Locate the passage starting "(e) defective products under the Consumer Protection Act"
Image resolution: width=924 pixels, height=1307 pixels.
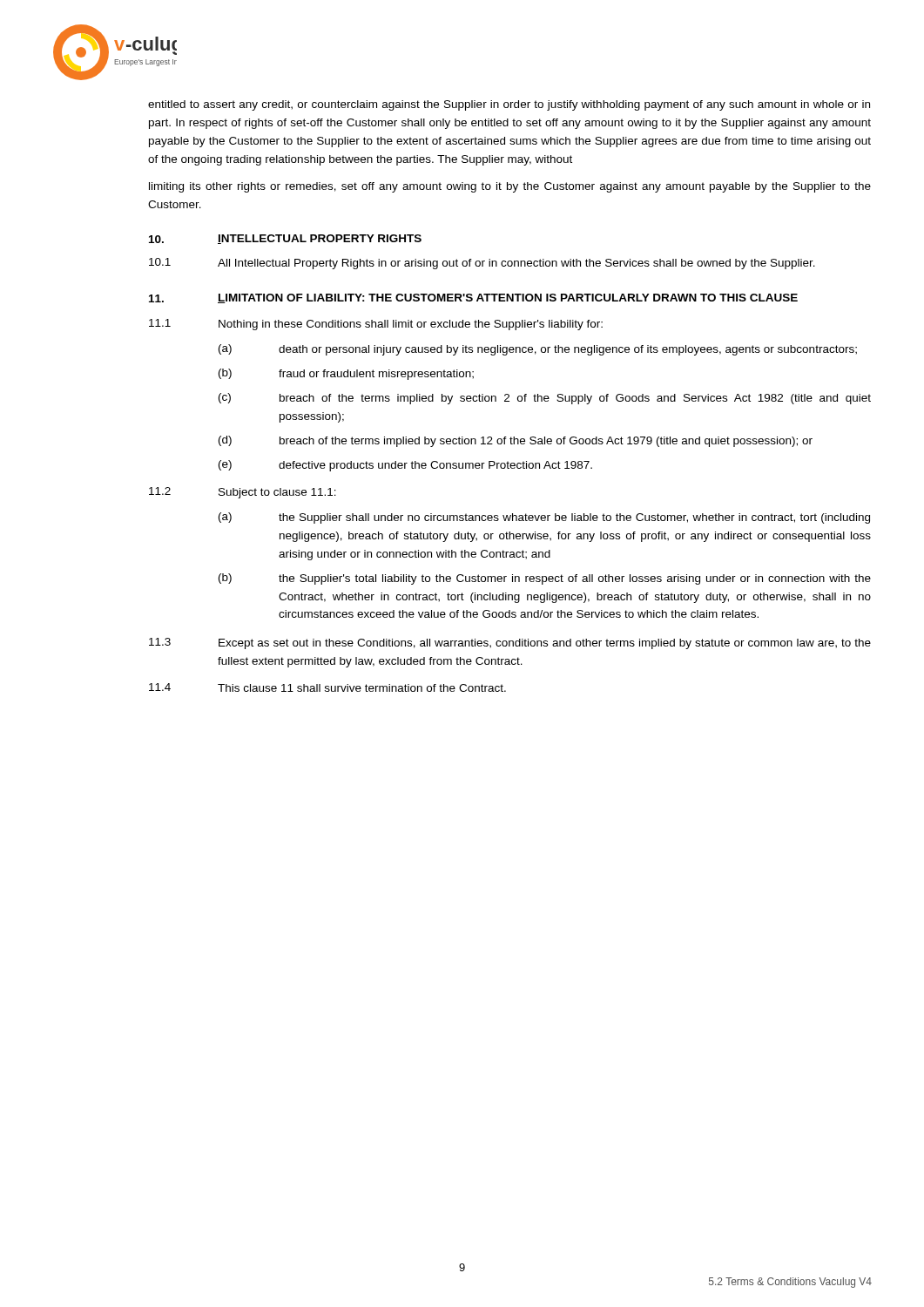pos(544,466)
